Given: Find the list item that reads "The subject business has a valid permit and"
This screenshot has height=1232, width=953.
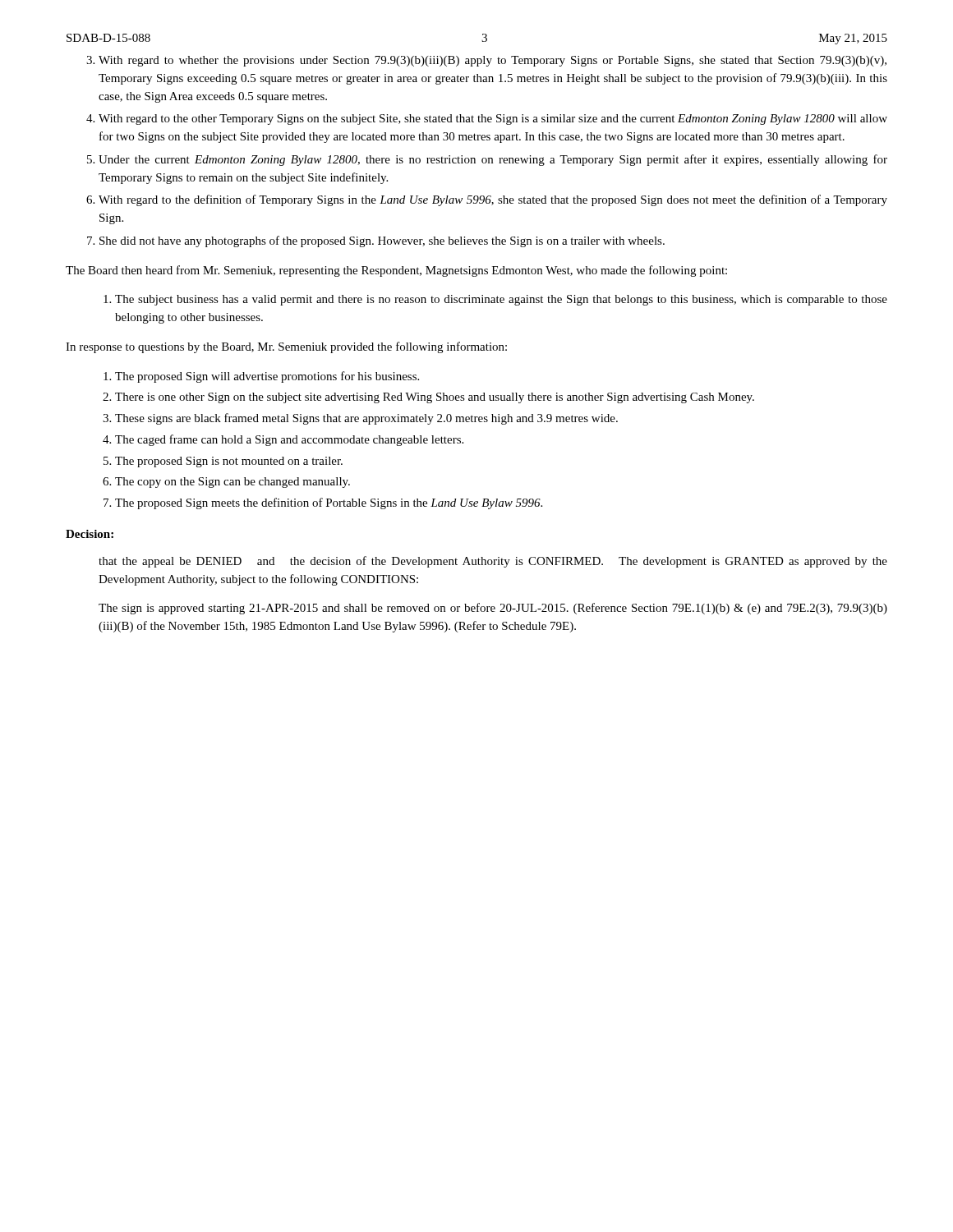Looking at the screenshot, I should coord(501,308).
